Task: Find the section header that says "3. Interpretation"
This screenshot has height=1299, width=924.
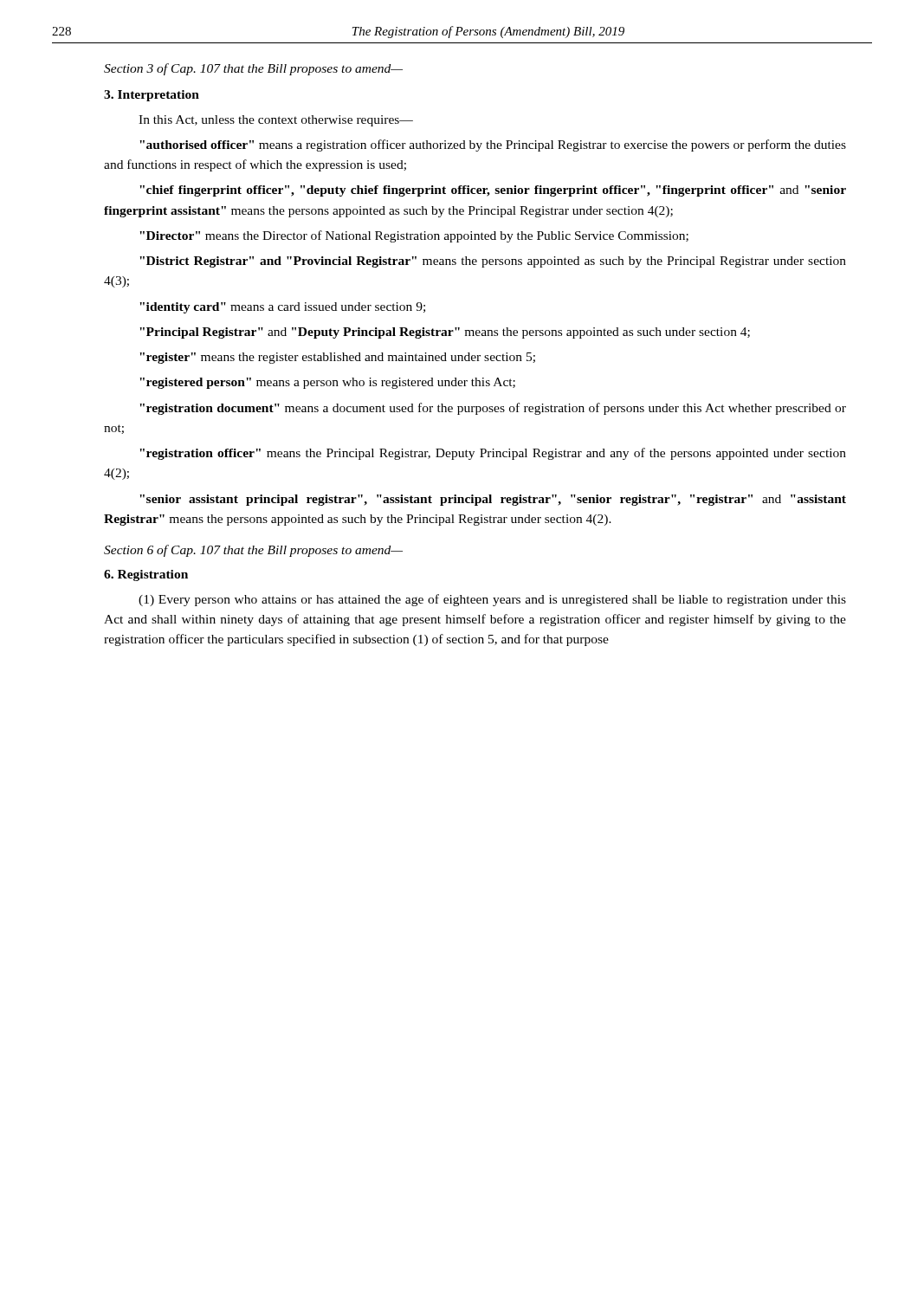Action: (152, 94)
